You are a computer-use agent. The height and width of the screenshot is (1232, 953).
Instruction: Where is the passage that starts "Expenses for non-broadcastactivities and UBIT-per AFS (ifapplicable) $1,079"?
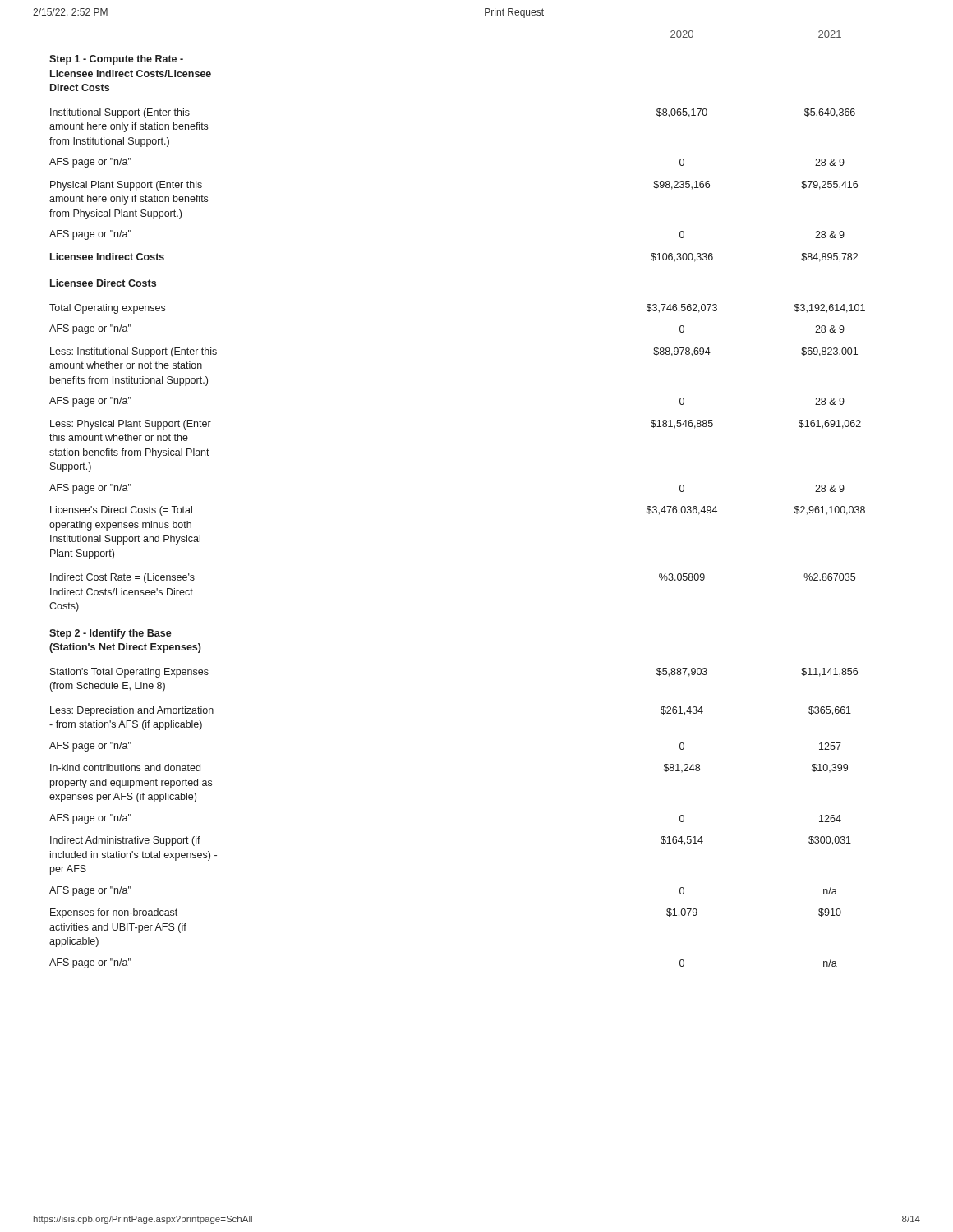[x=114, y=913]
